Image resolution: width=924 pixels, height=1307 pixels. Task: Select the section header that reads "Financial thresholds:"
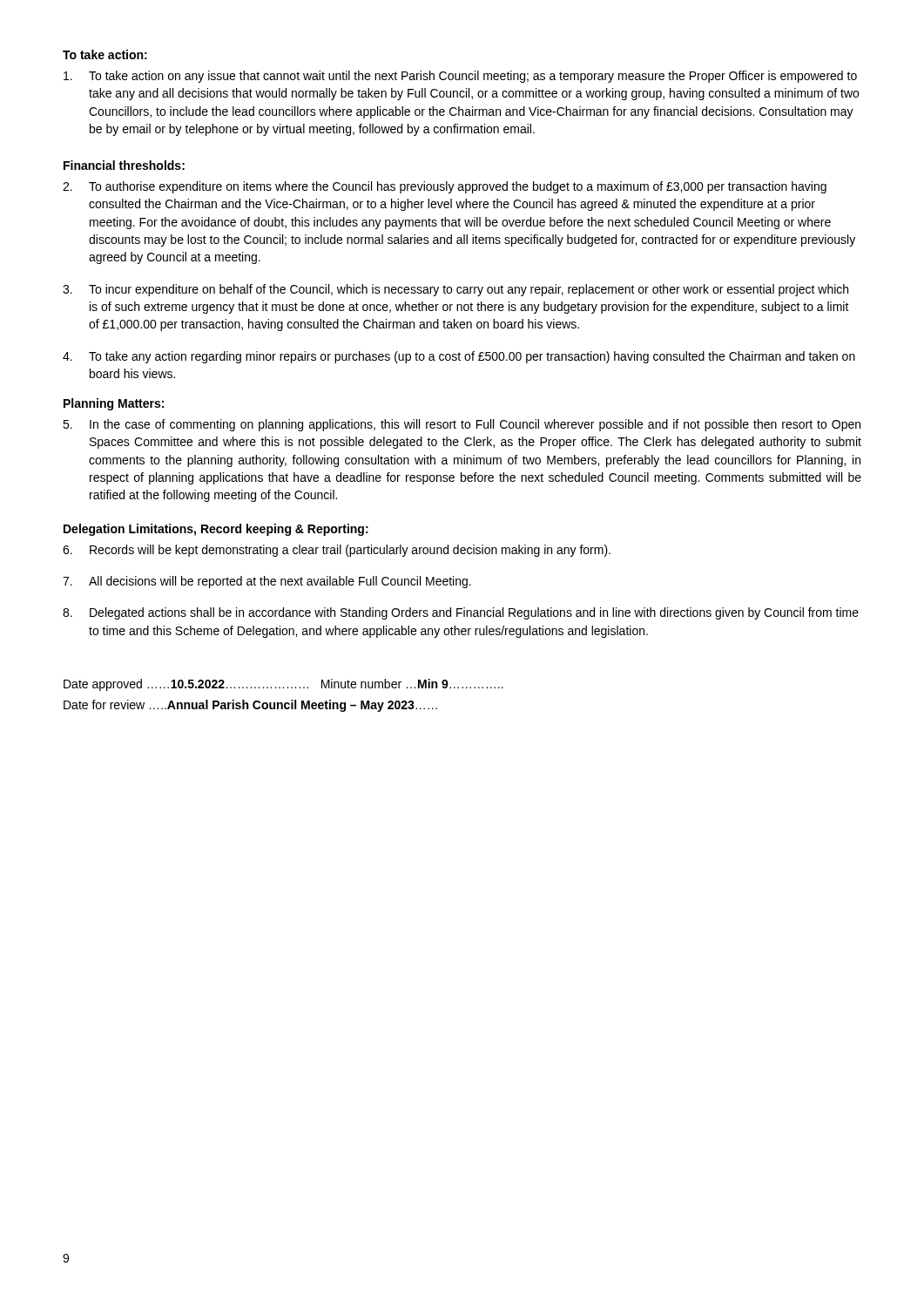[124, 166]
